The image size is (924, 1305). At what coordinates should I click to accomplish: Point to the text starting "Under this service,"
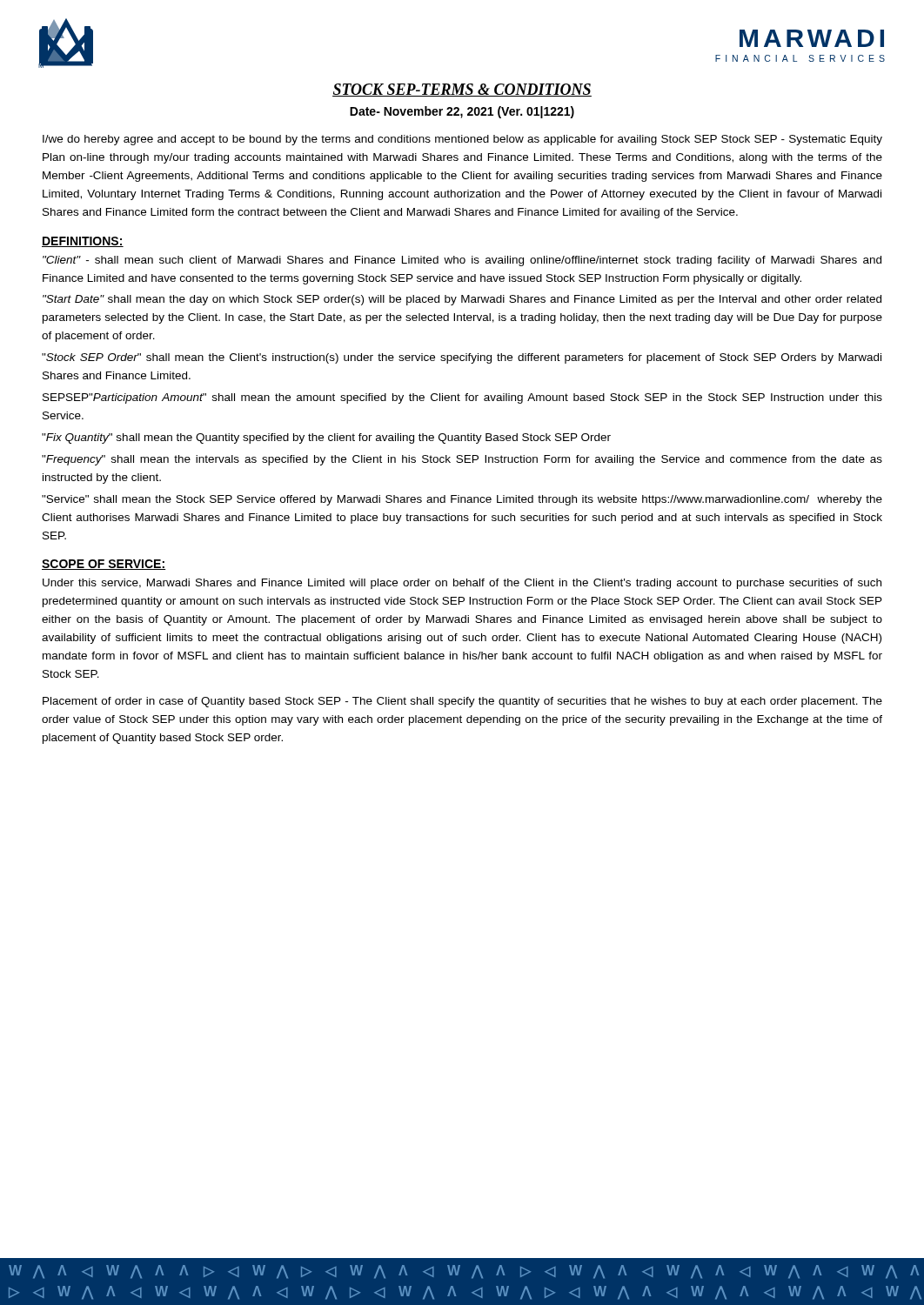point(462,628)
